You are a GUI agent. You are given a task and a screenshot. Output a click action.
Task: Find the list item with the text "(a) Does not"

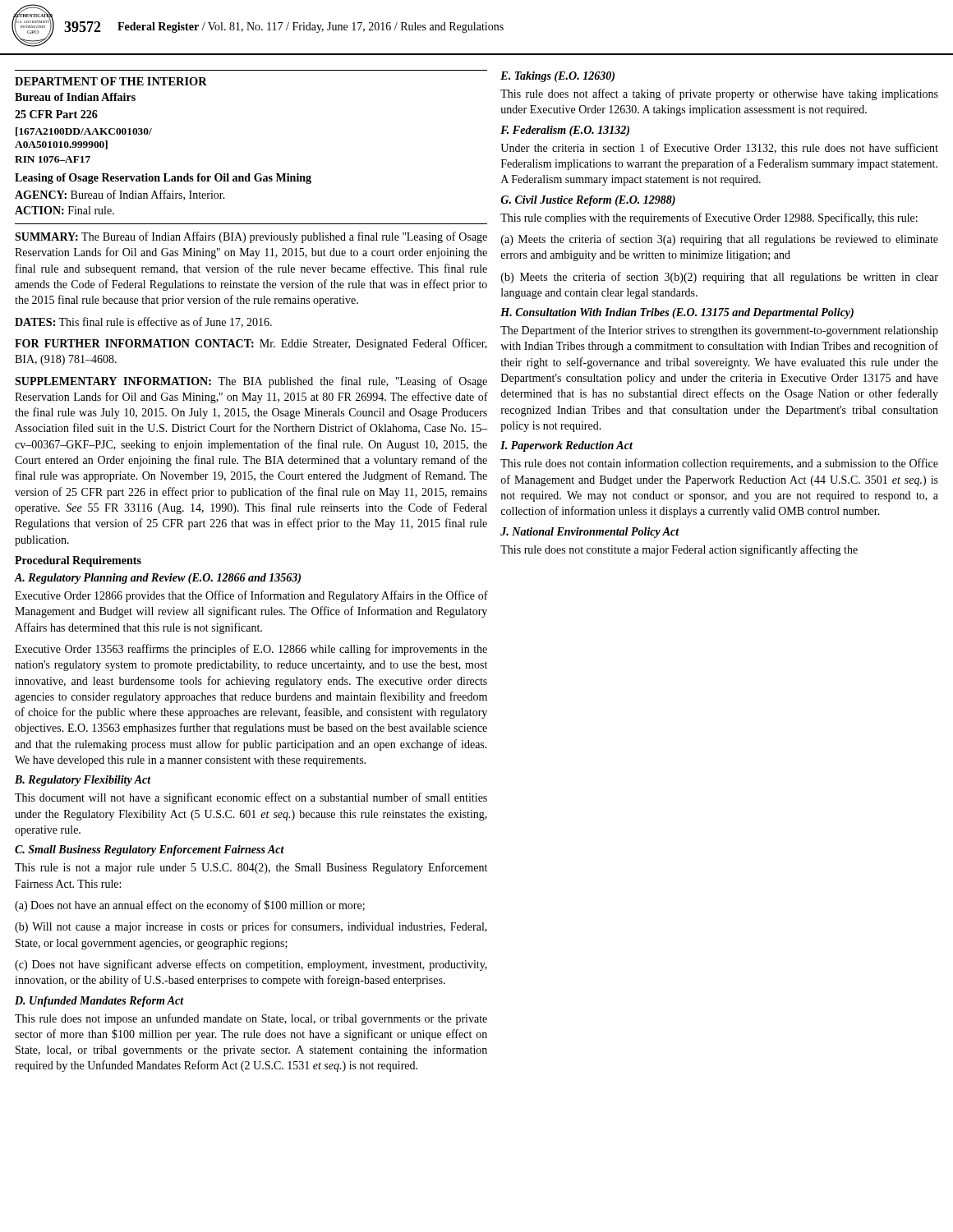(190, 906)
